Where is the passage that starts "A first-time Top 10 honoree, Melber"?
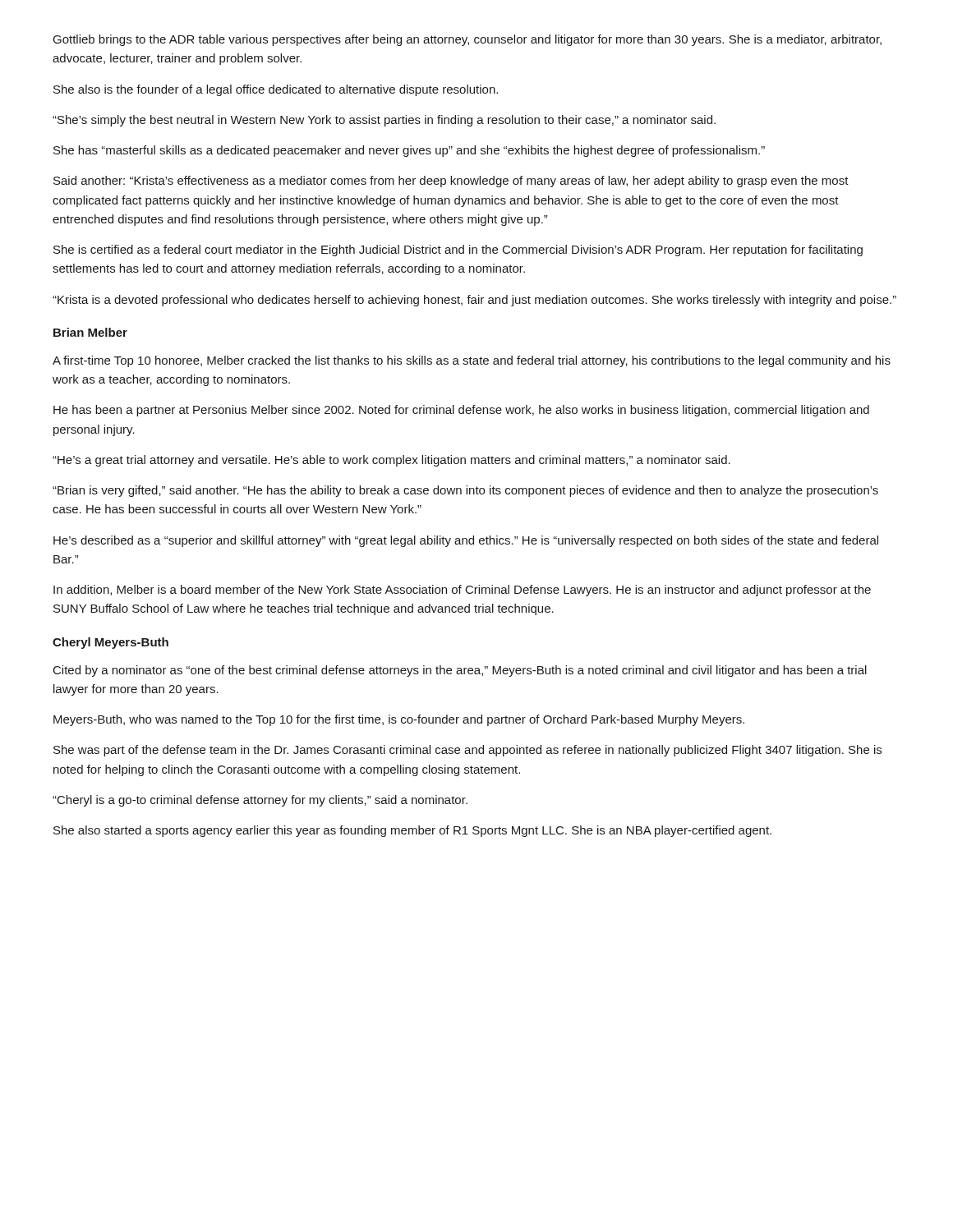This screenshot has width=953, height=1232. coord(472,369)
